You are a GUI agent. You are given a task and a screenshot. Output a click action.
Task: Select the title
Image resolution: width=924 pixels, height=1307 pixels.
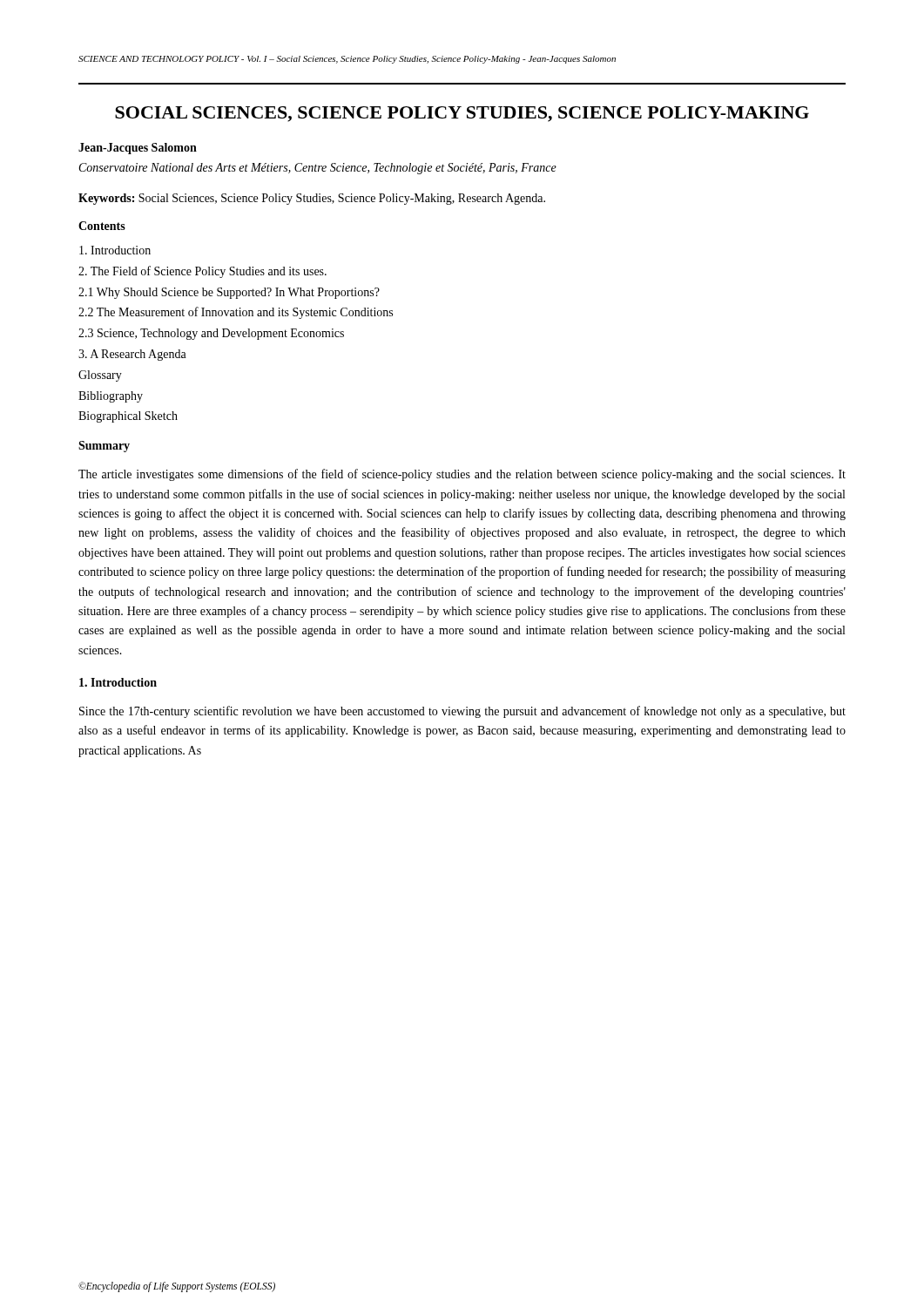462,113
